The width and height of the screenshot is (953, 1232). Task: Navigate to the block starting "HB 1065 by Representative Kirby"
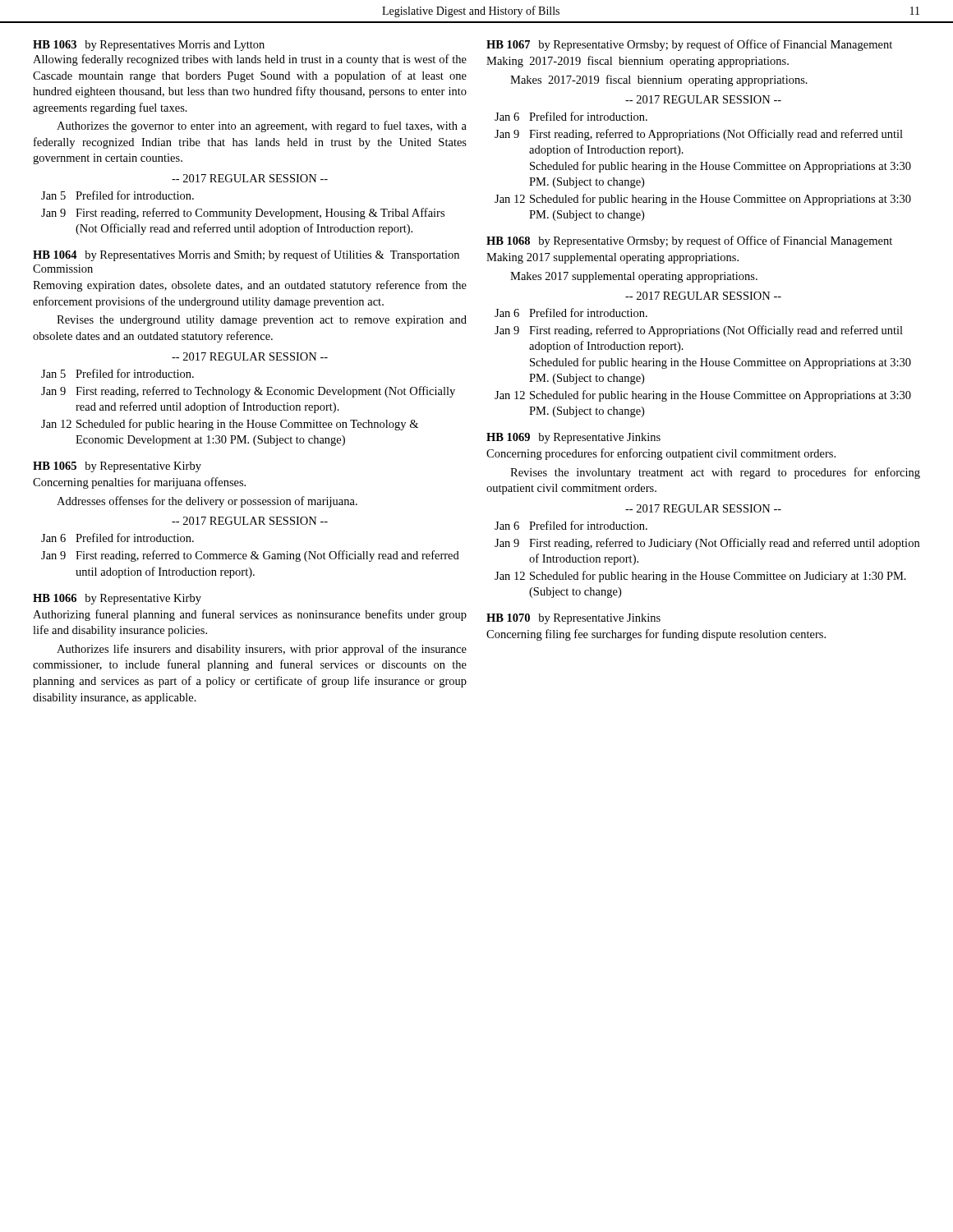[117, 466]
